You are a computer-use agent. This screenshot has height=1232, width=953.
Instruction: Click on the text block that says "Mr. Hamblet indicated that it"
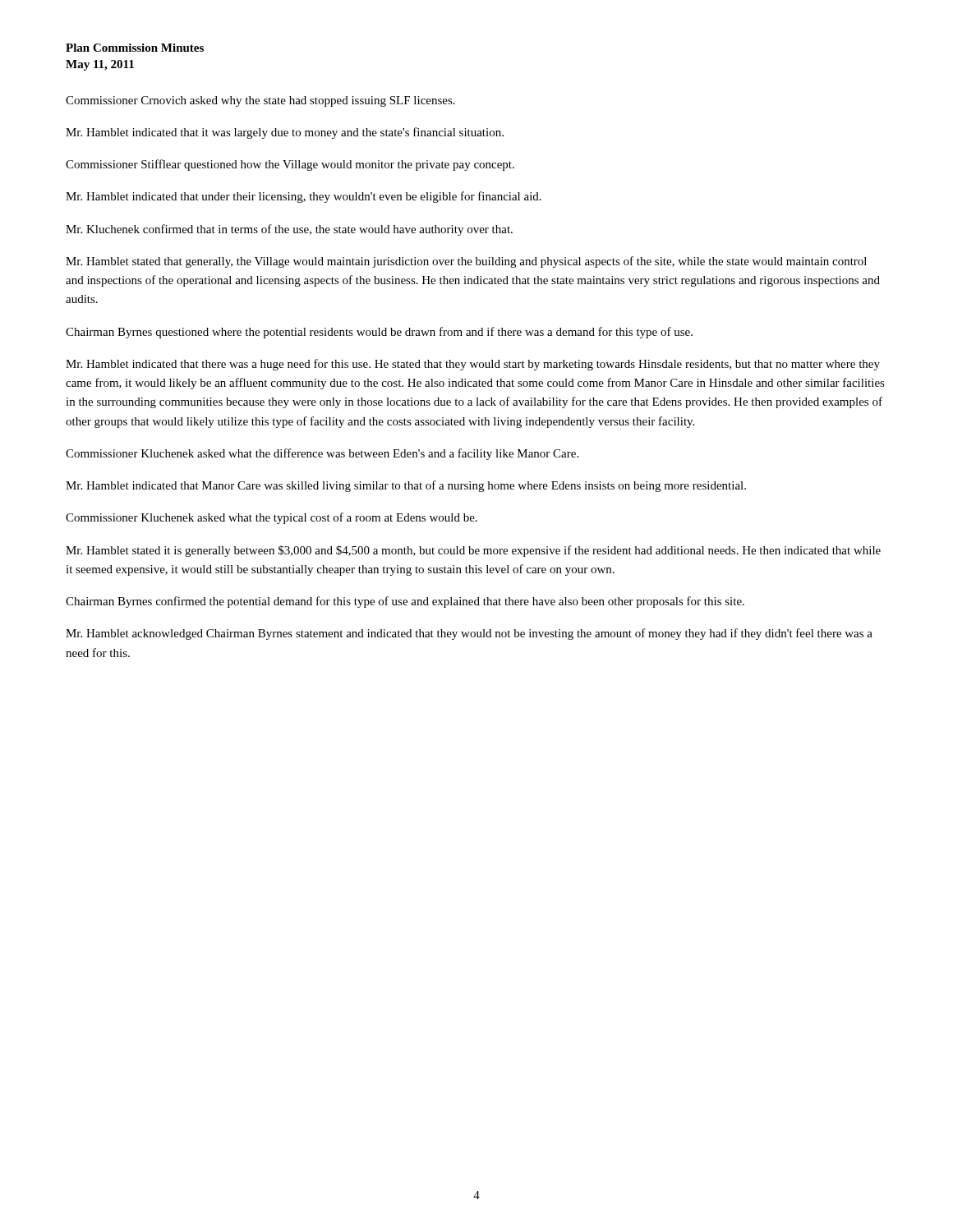pyautogui.click(x=285, y=132)
